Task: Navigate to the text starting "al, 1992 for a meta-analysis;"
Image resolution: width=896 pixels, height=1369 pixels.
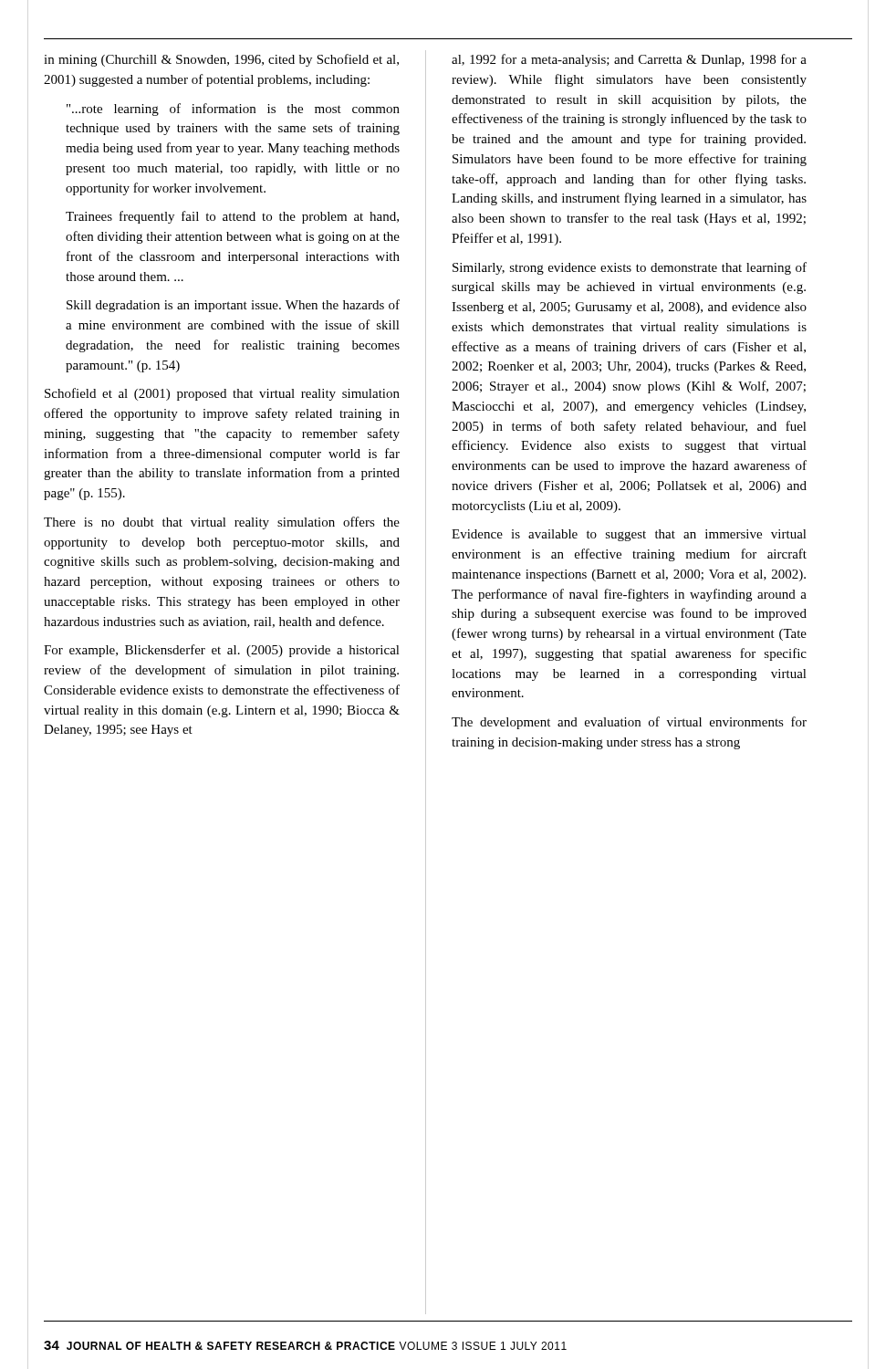Action: point(629,401)
